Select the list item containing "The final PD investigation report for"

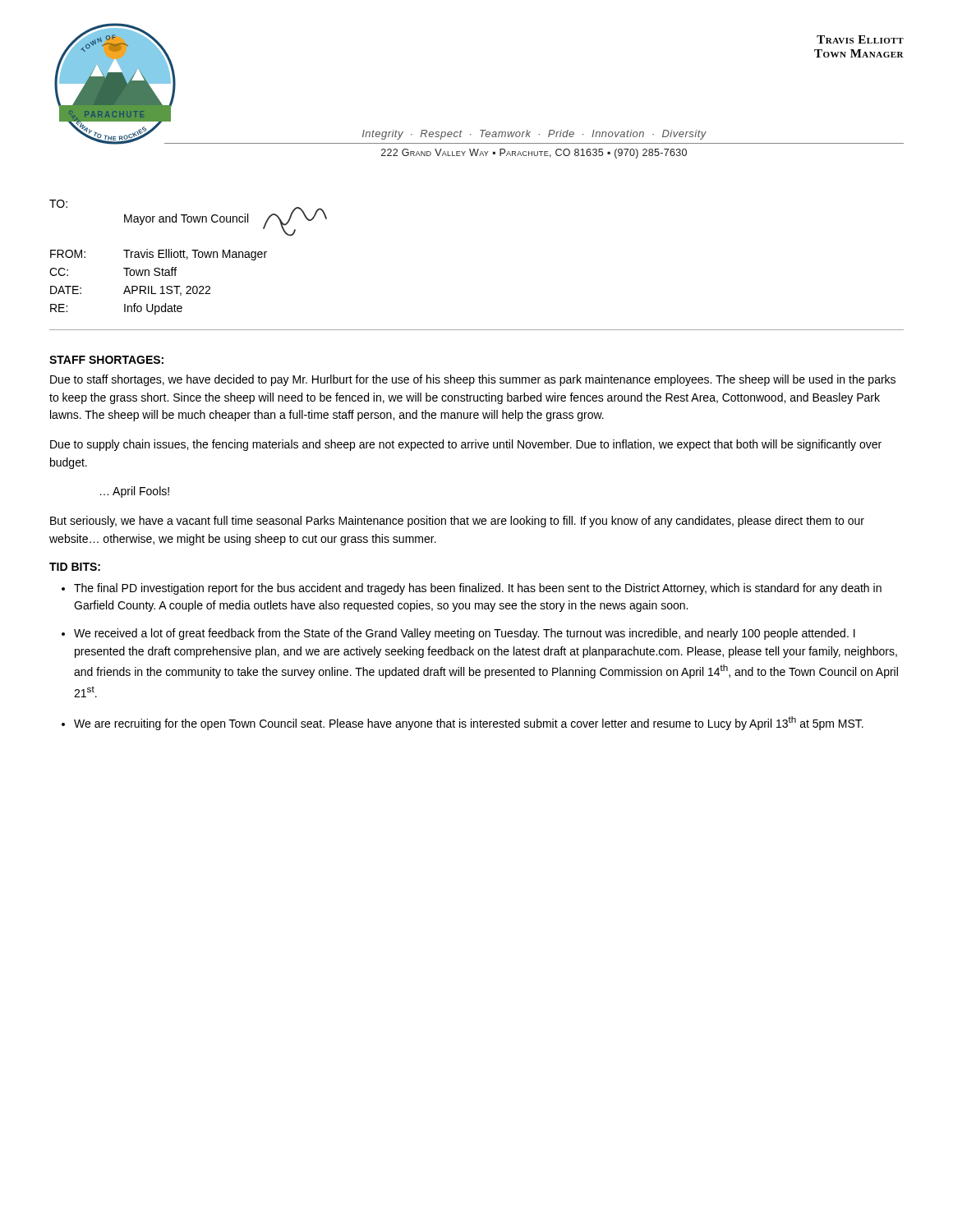click(478, 597)
